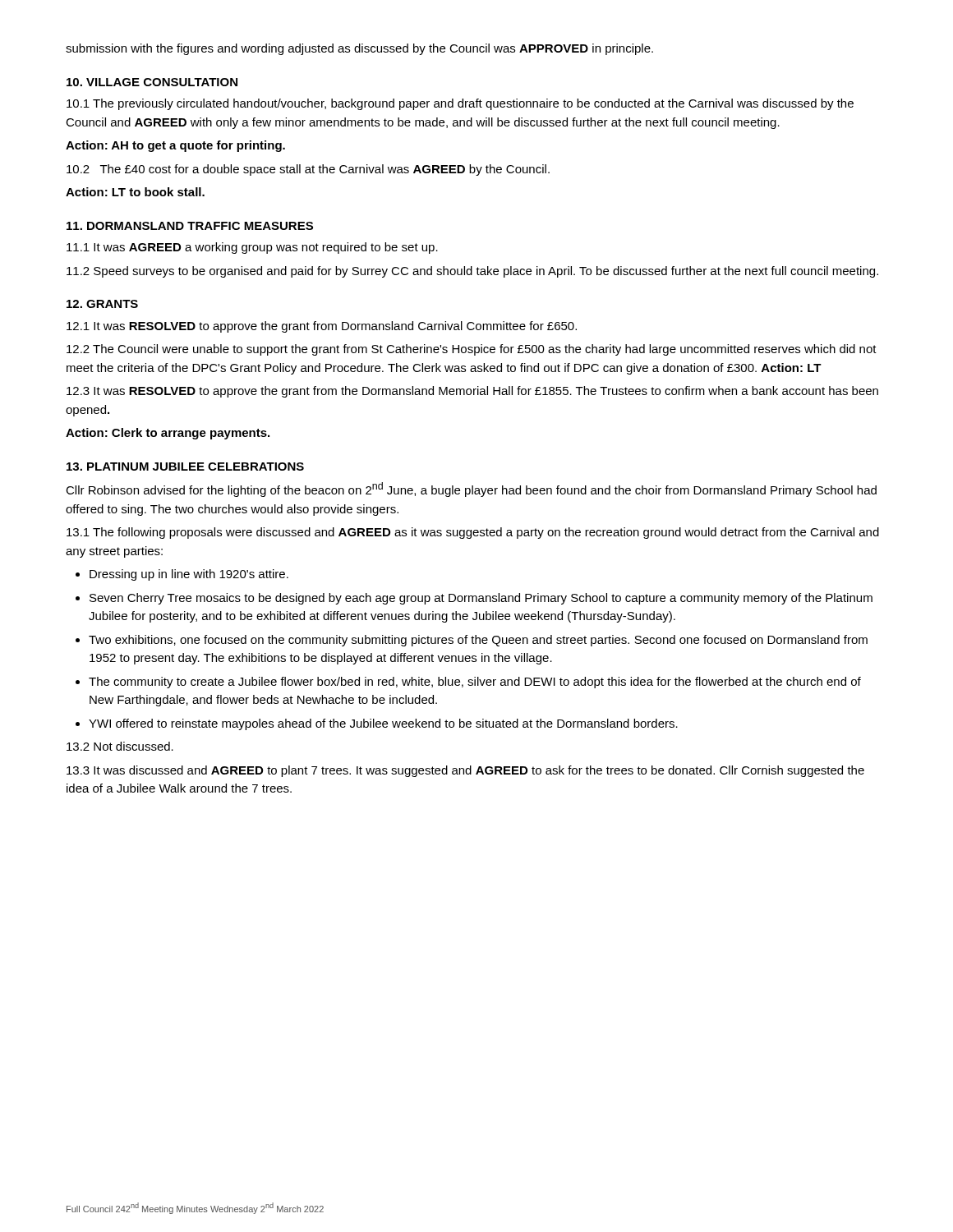Select the list item that says "Seven Cherry Tree mosaics to be designed by"
The width and height of the screenshot is (953, 1232).
click(x=488, y=607)
